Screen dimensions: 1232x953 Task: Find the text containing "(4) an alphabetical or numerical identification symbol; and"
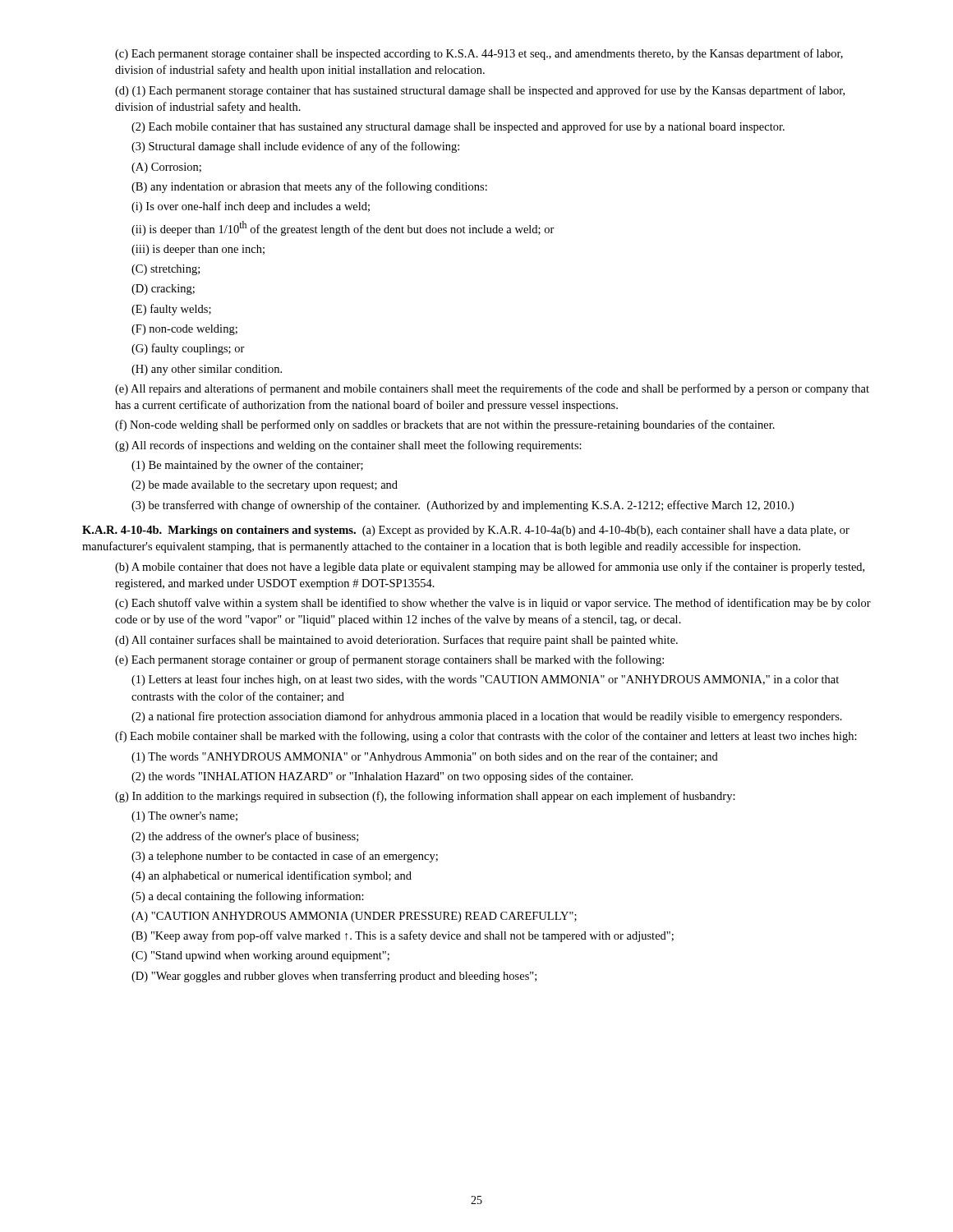(272, 876)
